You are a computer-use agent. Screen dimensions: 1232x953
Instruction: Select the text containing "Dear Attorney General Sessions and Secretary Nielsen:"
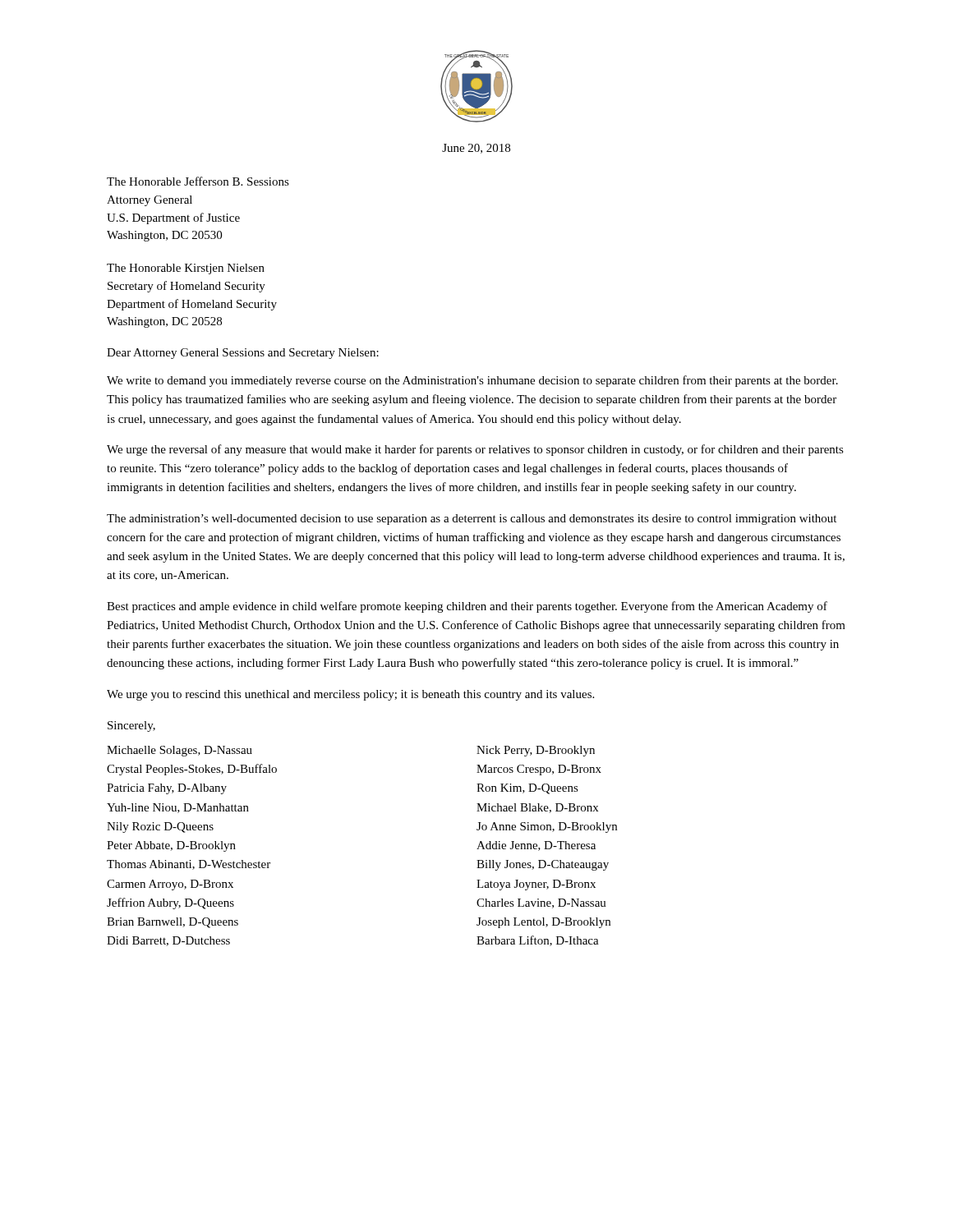pyautogui.click(x=243, y=352)
